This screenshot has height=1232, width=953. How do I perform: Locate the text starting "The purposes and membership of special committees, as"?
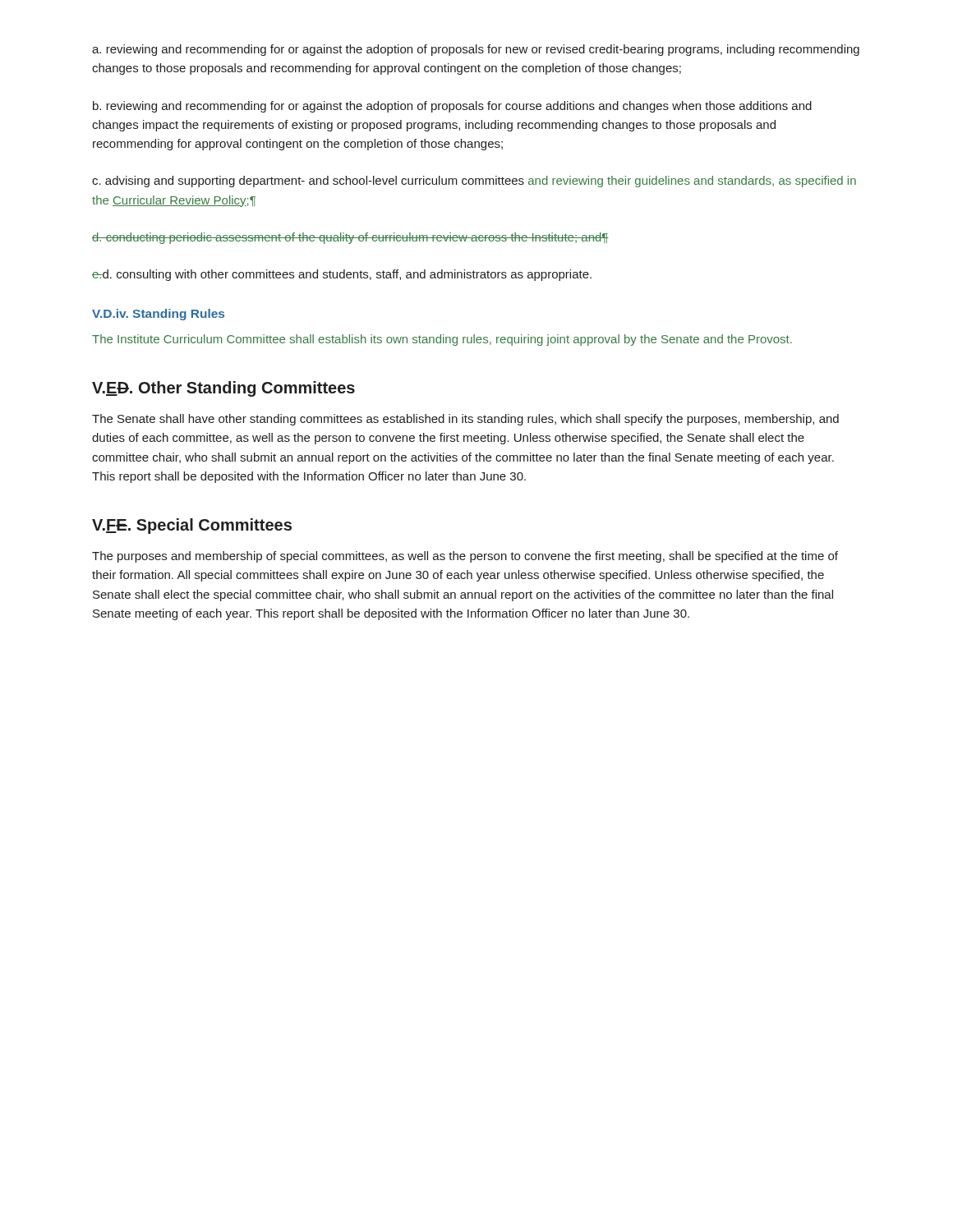coord(465,584)
